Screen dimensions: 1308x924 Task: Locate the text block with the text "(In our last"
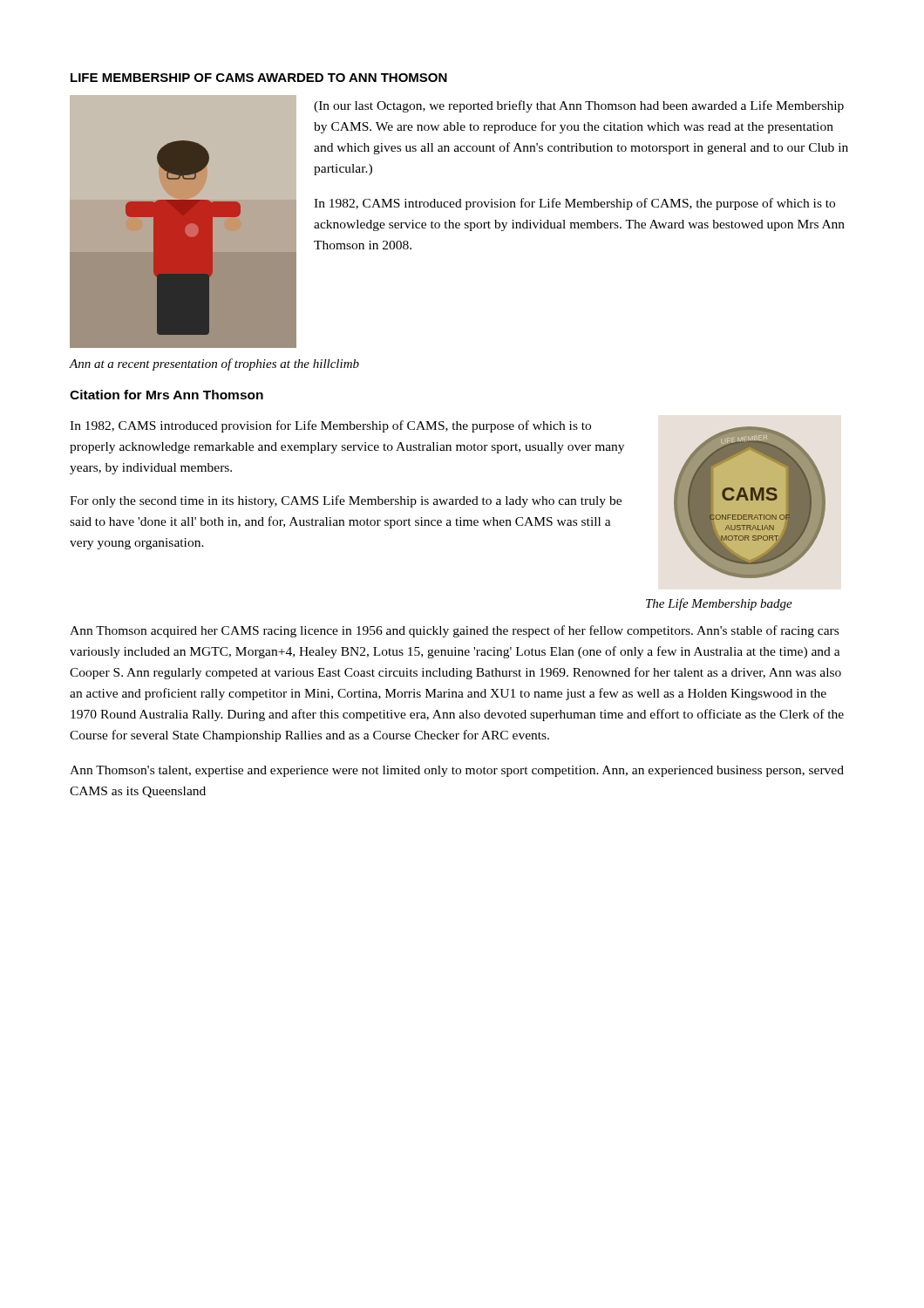[584, 137]
